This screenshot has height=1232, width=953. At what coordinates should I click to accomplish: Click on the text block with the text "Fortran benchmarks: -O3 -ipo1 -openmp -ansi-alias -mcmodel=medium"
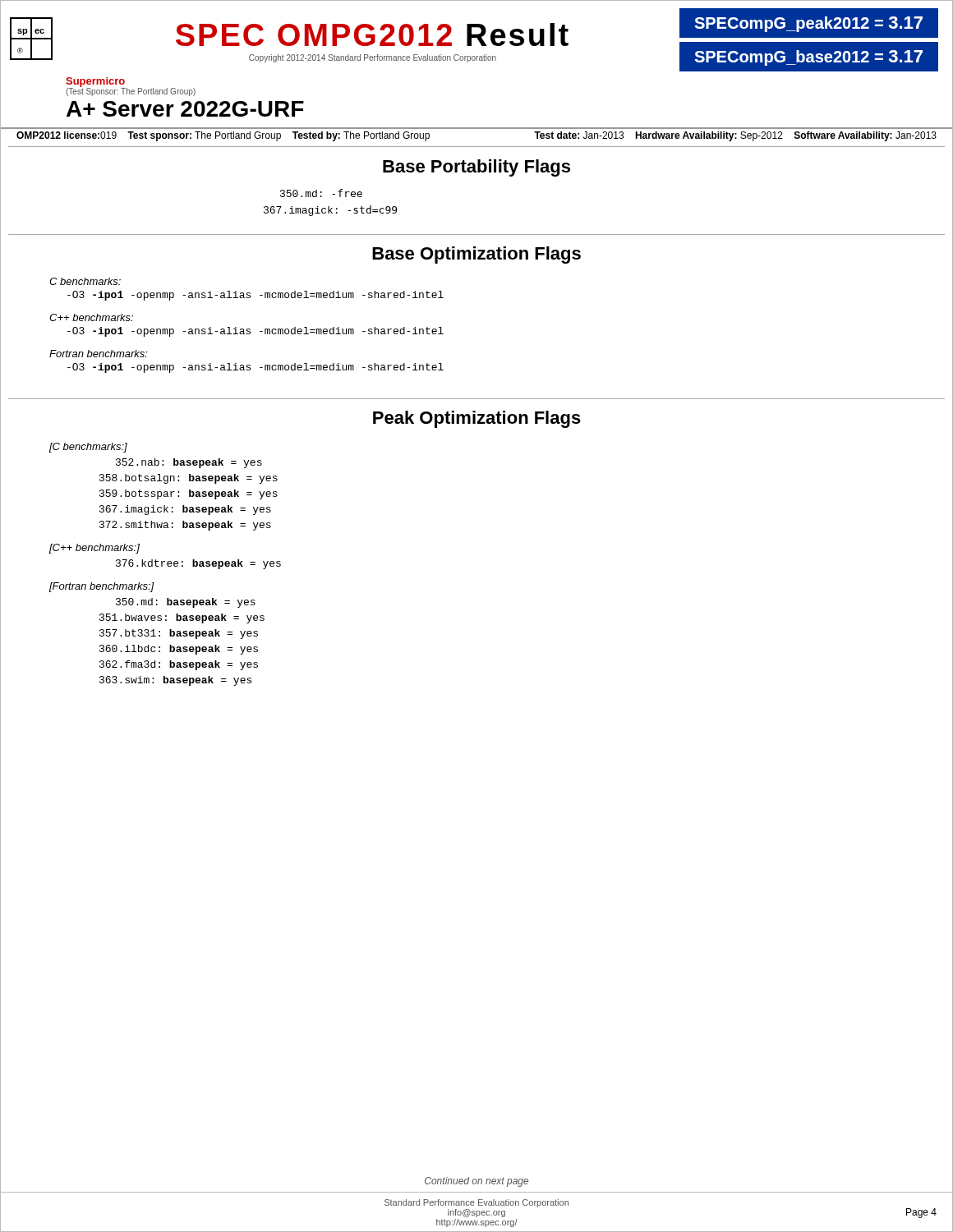pos(99,354)
